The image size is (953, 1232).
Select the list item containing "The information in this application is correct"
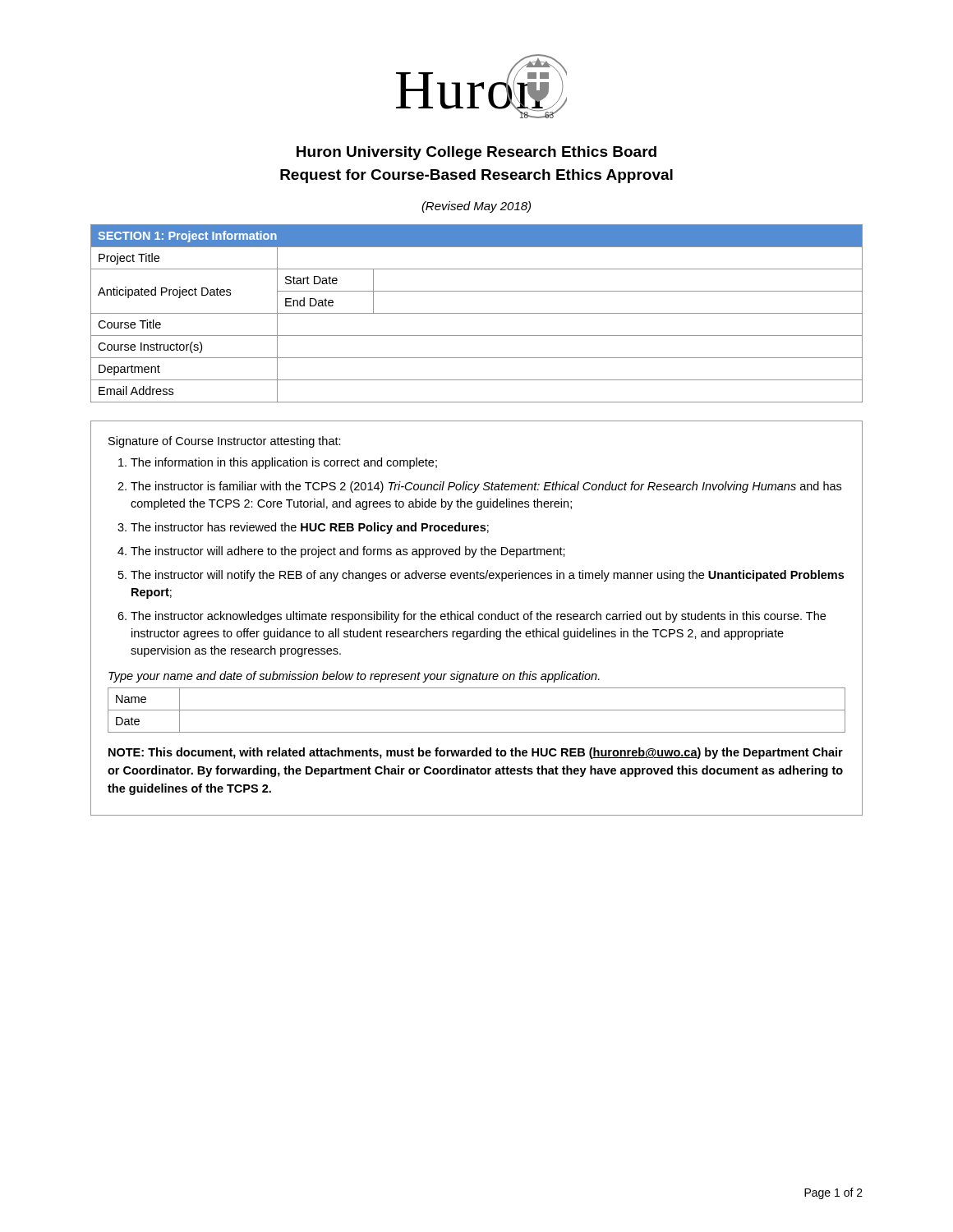(284, 462)
